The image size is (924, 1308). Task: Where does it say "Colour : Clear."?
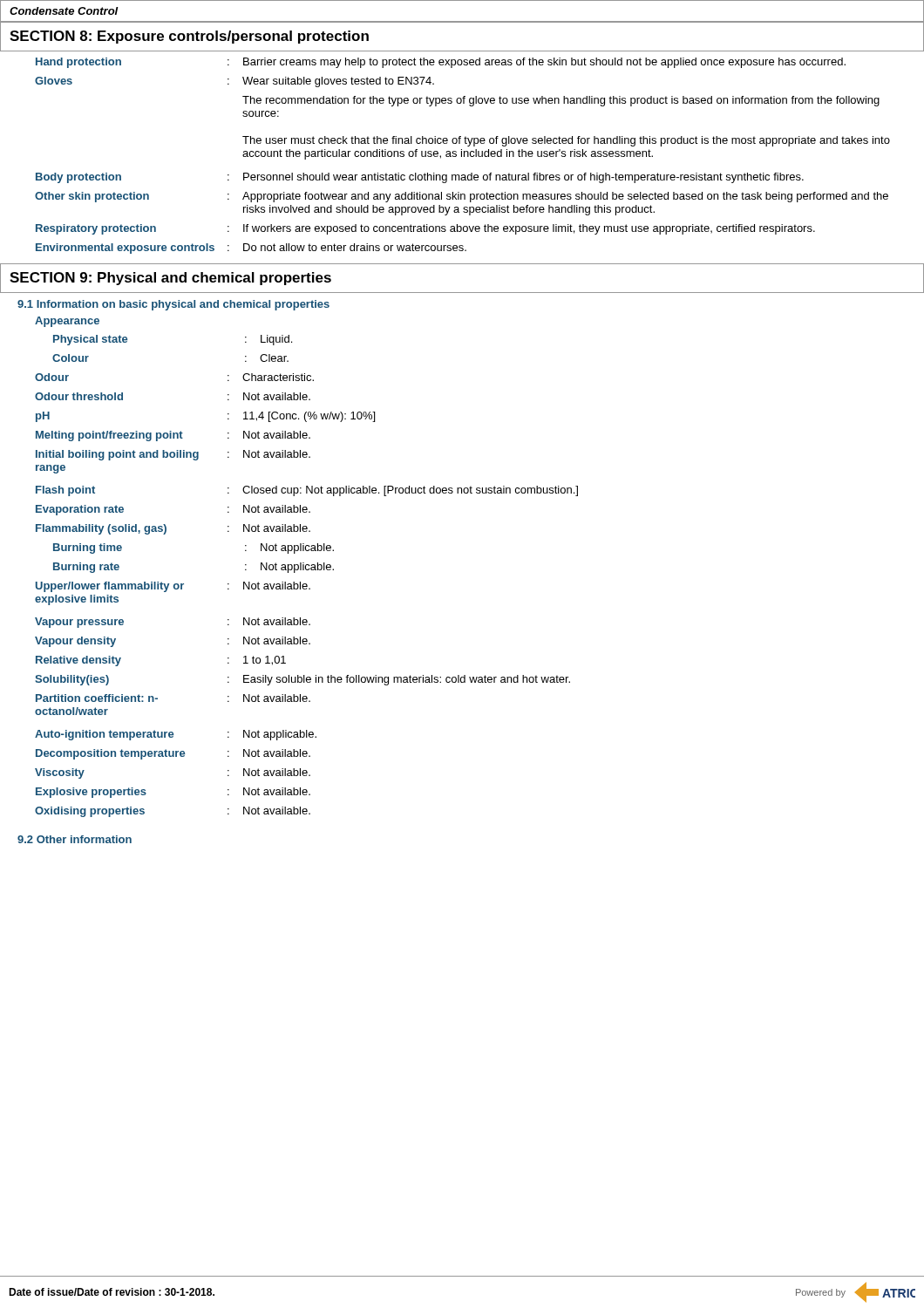(x=68, y=358)
